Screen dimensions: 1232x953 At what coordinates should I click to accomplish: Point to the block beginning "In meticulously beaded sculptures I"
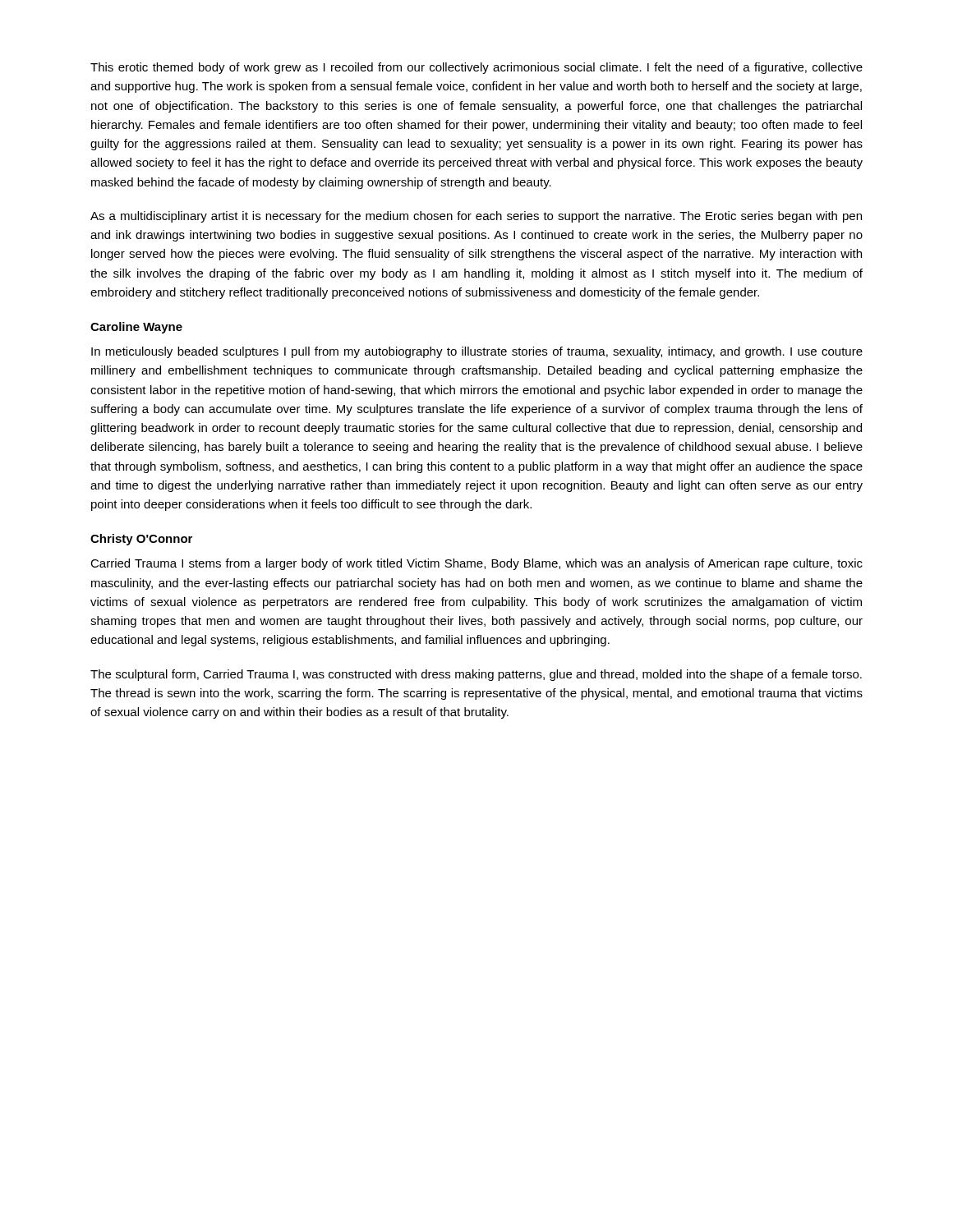[476, 428]
